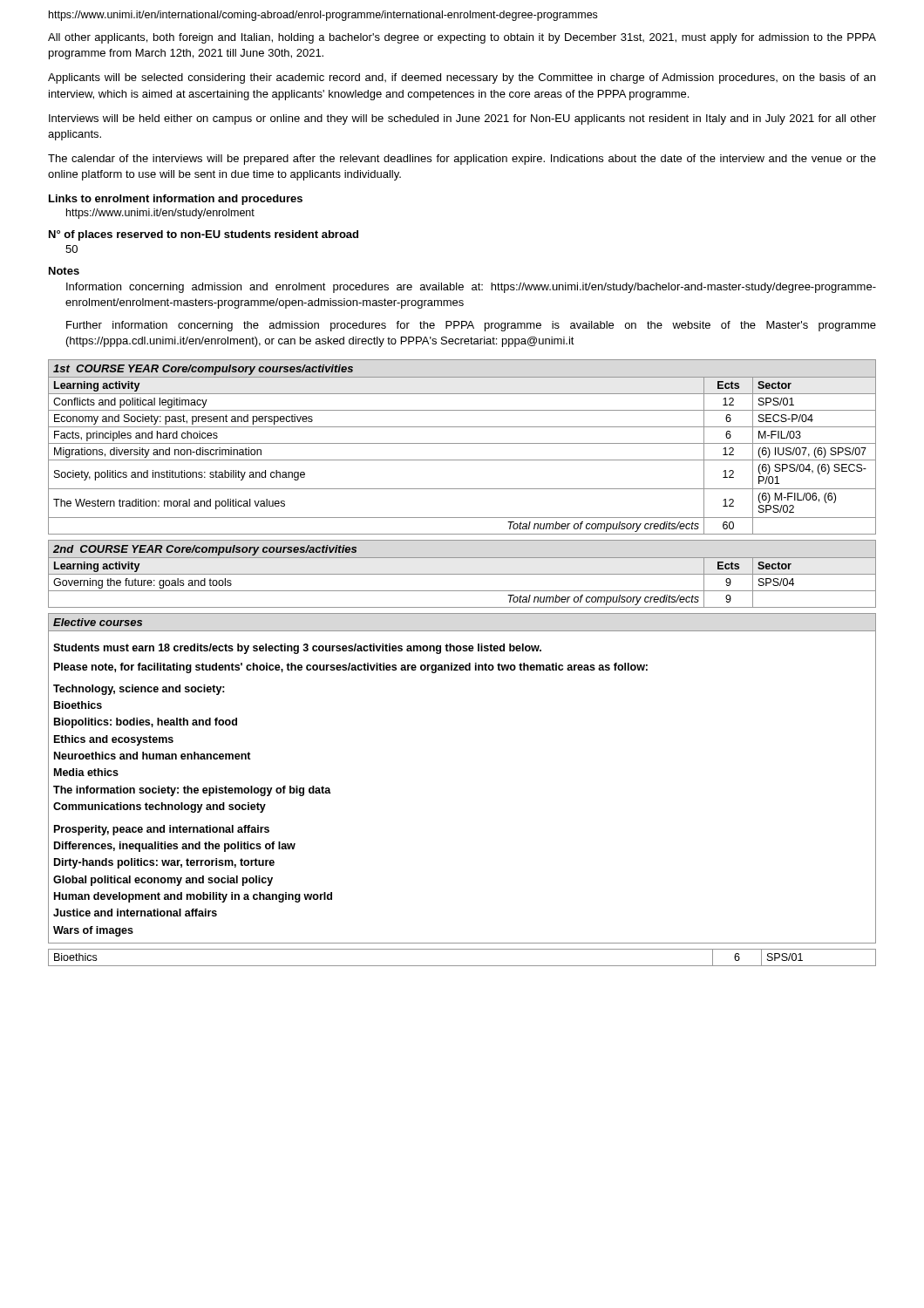
Task: Locate the text starting "N° of places reserved to non-EU students"
Action: [204, 234]
